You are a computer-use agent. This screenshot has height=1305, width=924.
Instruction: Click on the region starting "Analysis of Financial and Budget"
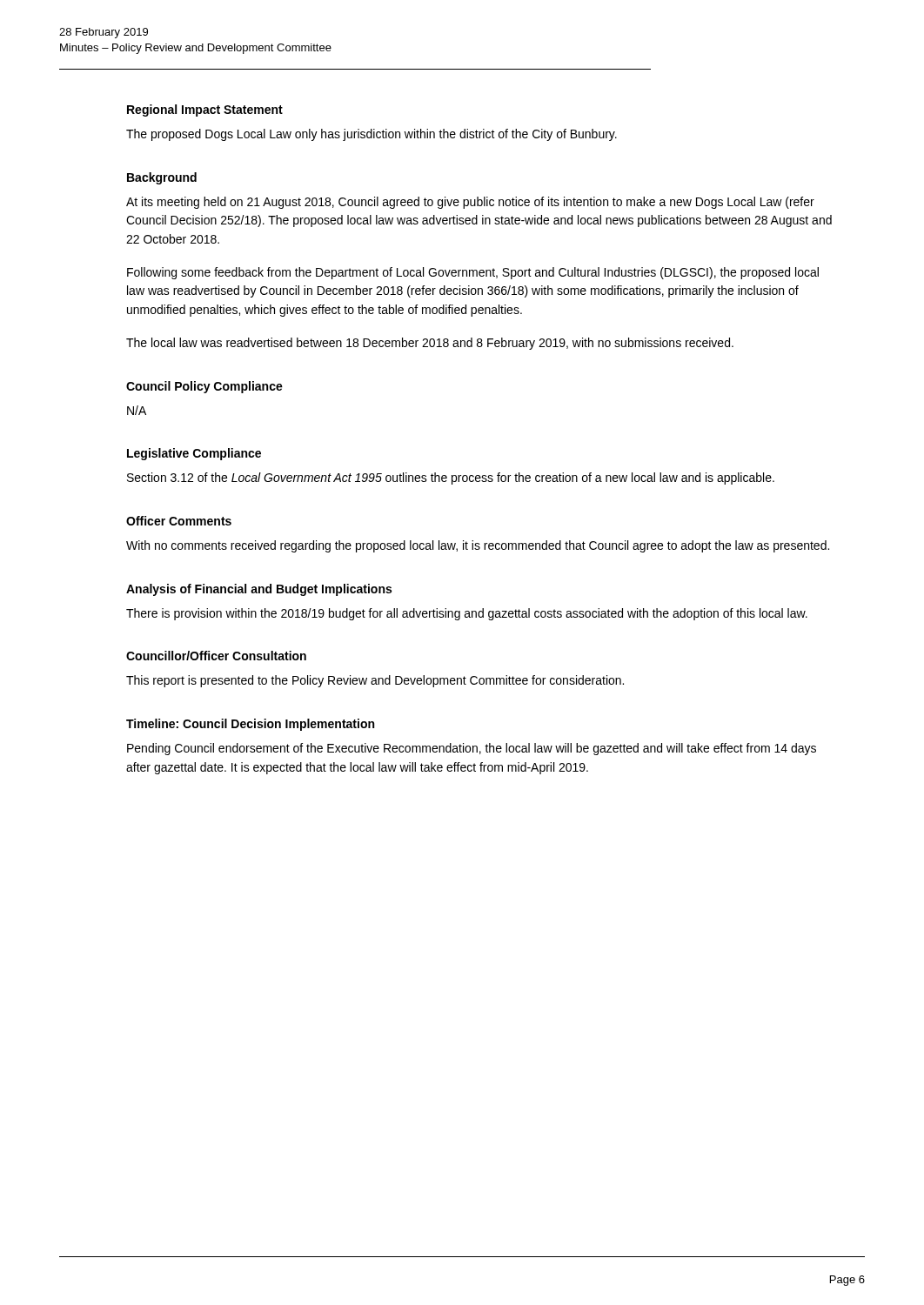click(x=259, y=589)
